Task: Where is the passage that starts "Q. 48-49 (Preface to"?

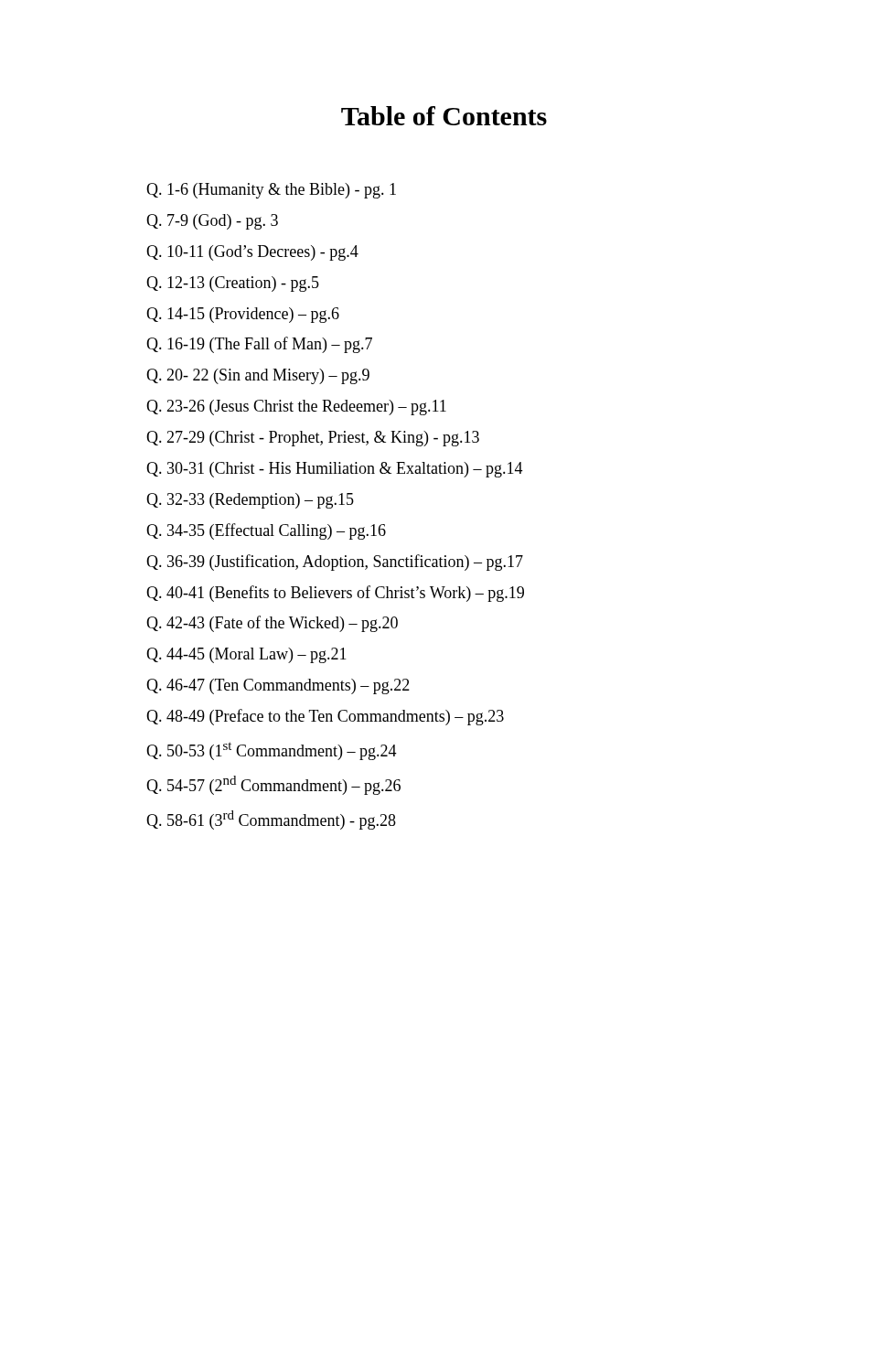Action: click(x=325, y=716)
